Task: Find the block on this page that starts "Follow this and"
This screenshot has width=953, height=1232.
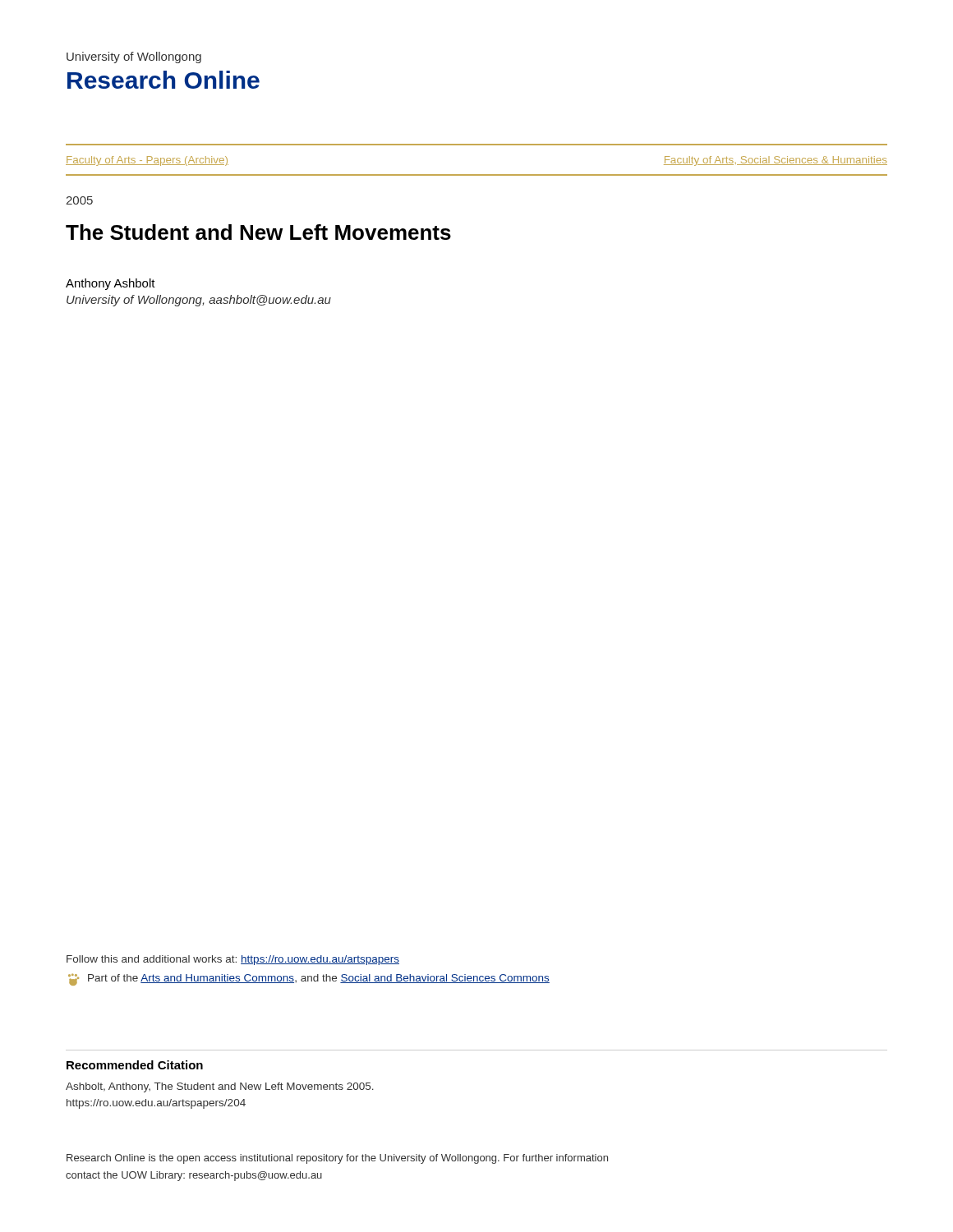Action: (x=233, y=959)
